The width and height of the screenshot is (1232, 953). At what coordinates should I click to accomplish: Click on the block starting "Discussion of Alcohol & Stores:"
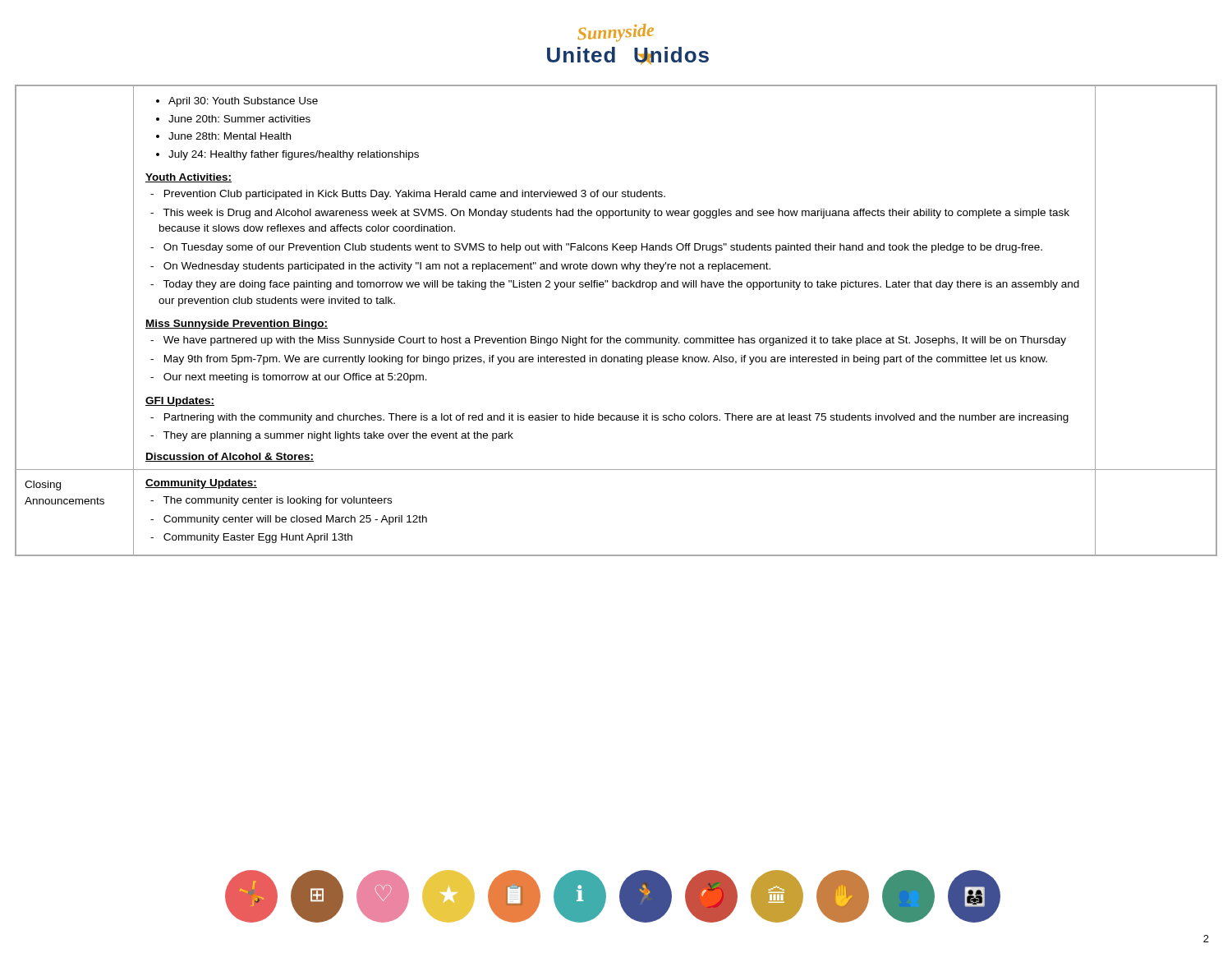[x=230, y=456]
